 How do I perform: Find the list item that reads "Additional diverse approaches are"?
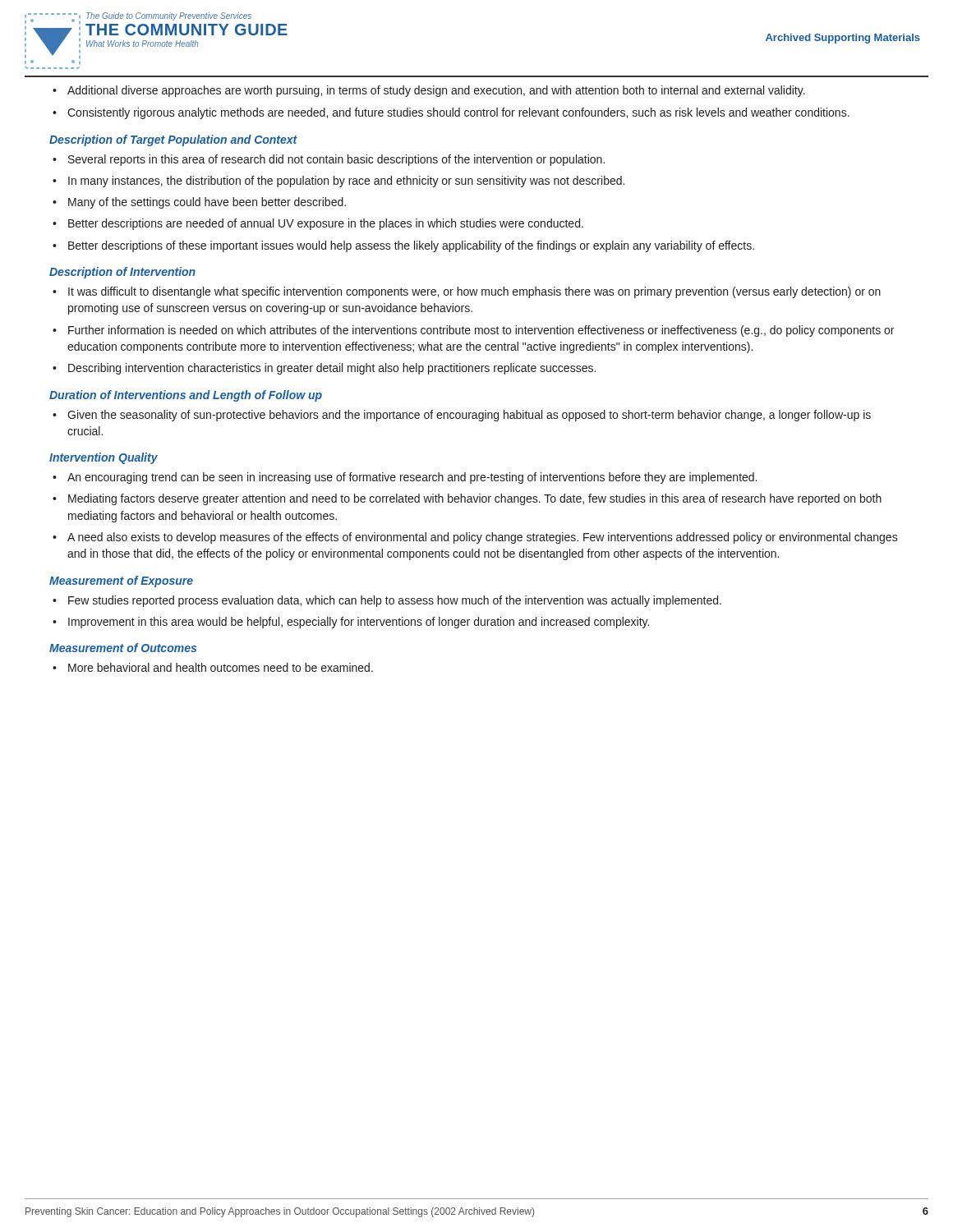[476, 90]
